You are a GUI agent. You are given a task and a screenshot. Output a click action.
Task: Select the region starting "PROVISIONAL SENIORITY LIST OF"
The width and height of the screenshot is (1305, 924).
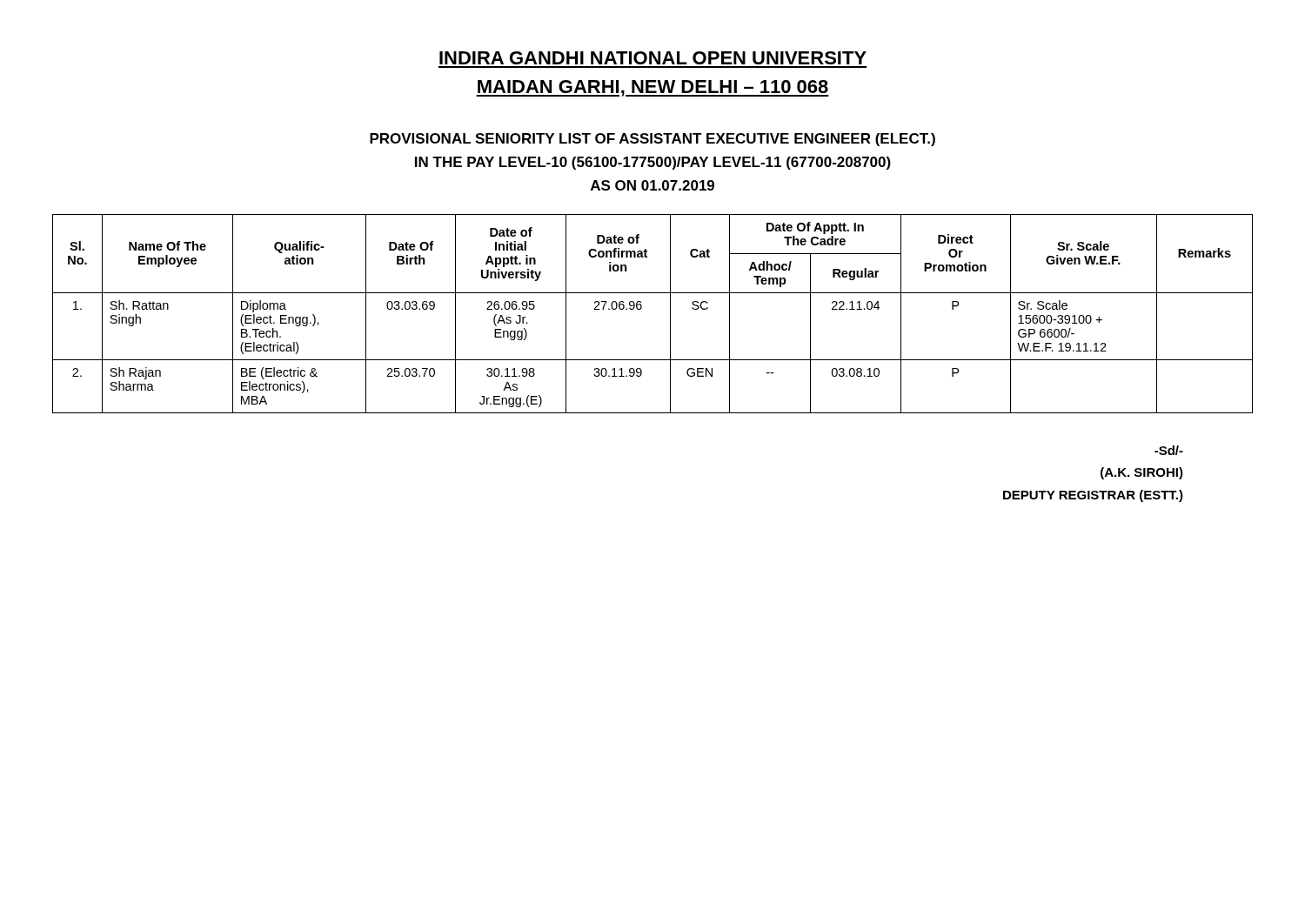tap(652, 162)
